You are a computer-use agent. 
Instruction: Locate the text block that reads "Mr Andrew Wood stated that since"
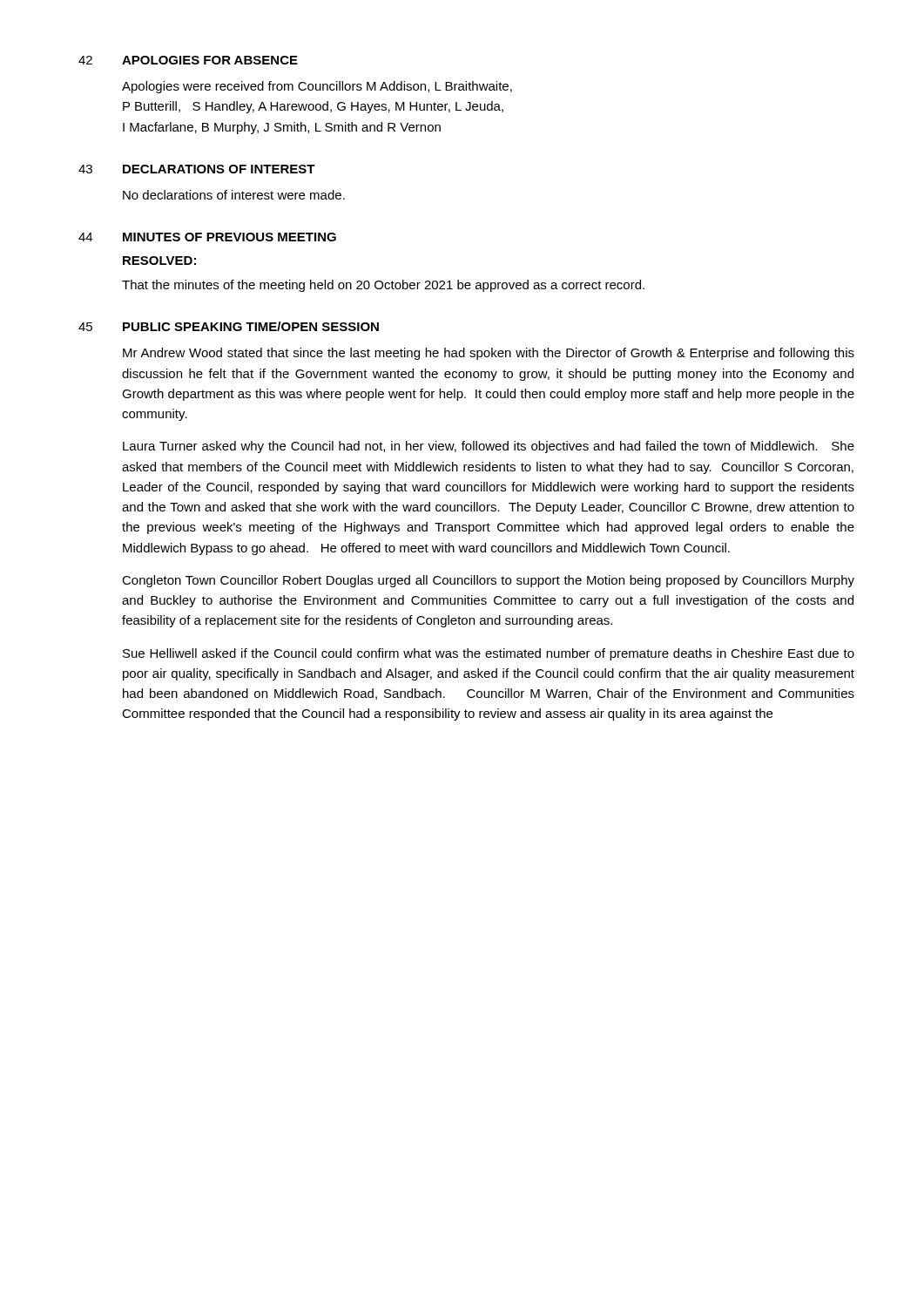coord(488,383)
